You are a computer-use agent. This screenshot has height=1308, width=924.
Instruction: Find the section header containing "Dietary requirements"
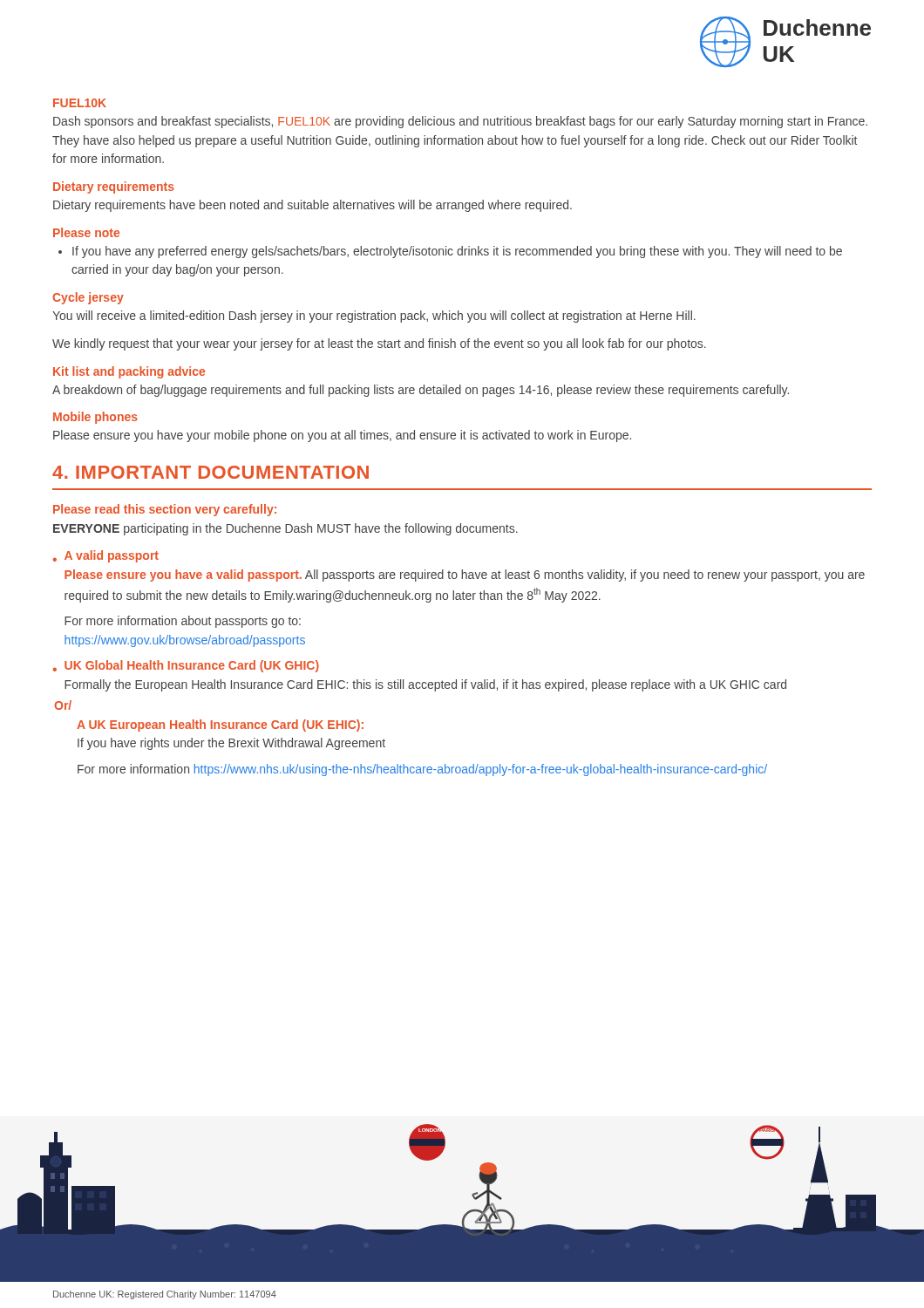pos(113,187)
